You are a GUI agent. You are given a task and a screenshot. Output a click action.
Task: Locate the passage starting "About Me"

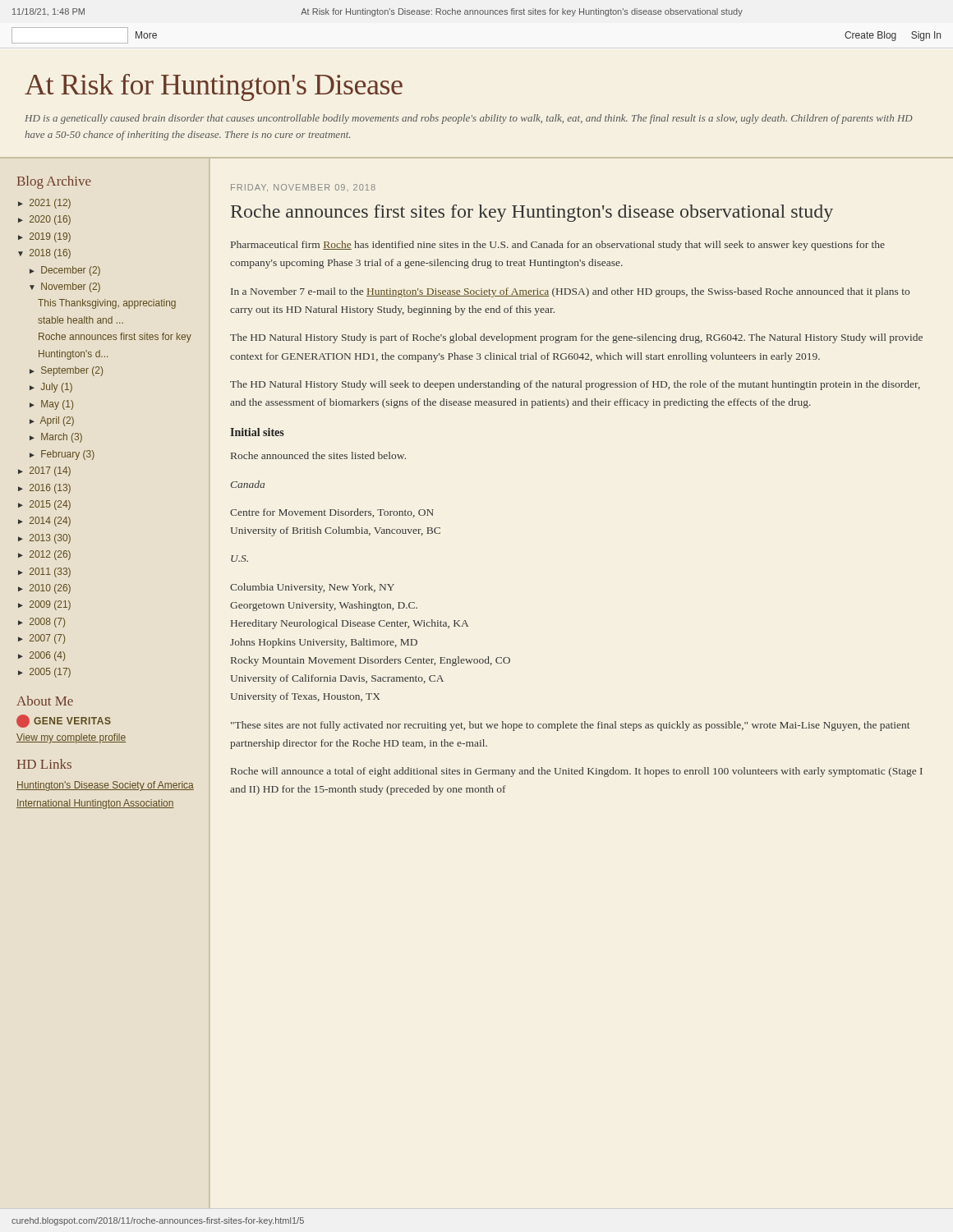coord(45,701)
